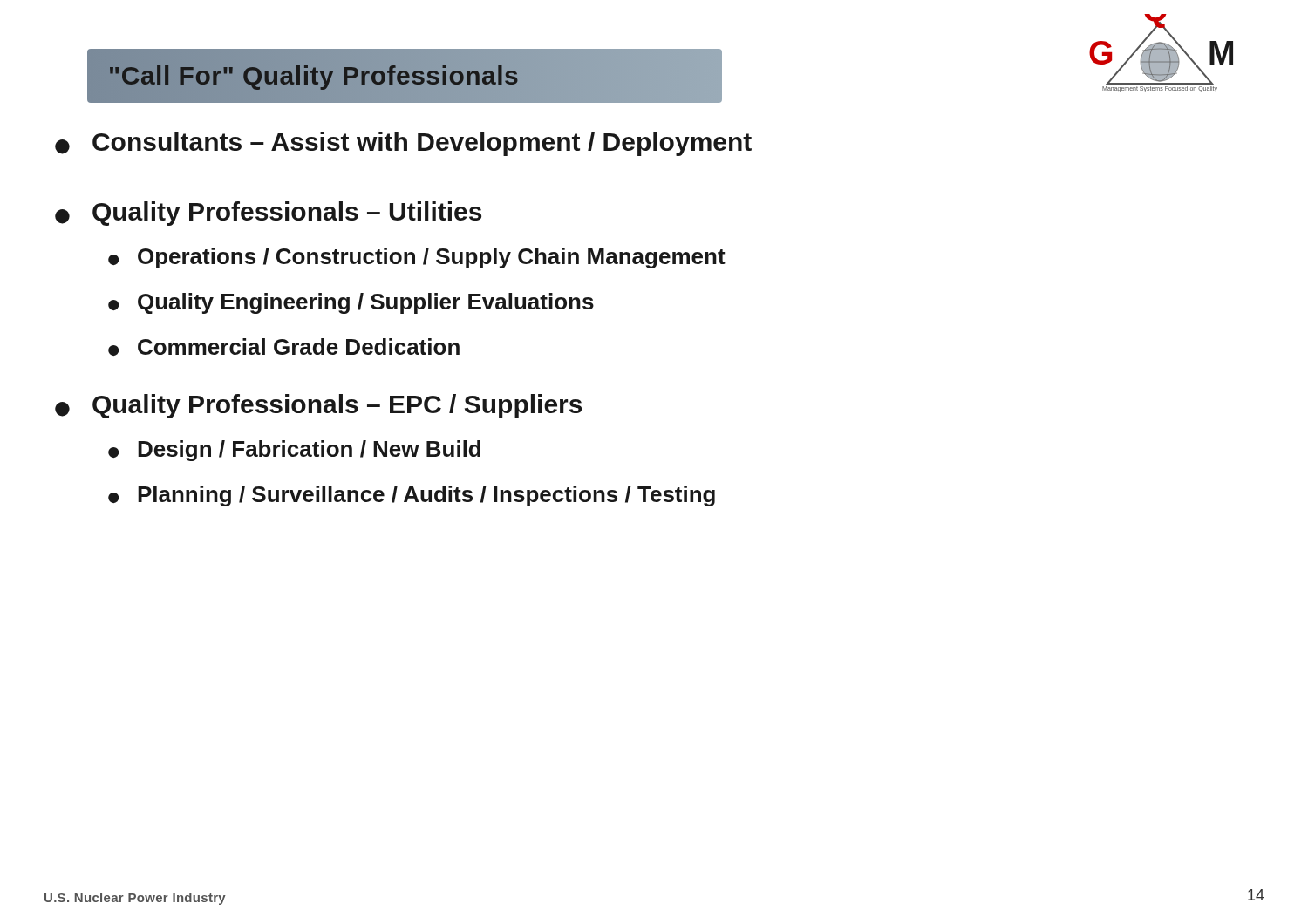This screenshot has height=924, width=1308.
Task: Point to the block beginning "● Consultants – Assist with"
Action: click(402, 144)
